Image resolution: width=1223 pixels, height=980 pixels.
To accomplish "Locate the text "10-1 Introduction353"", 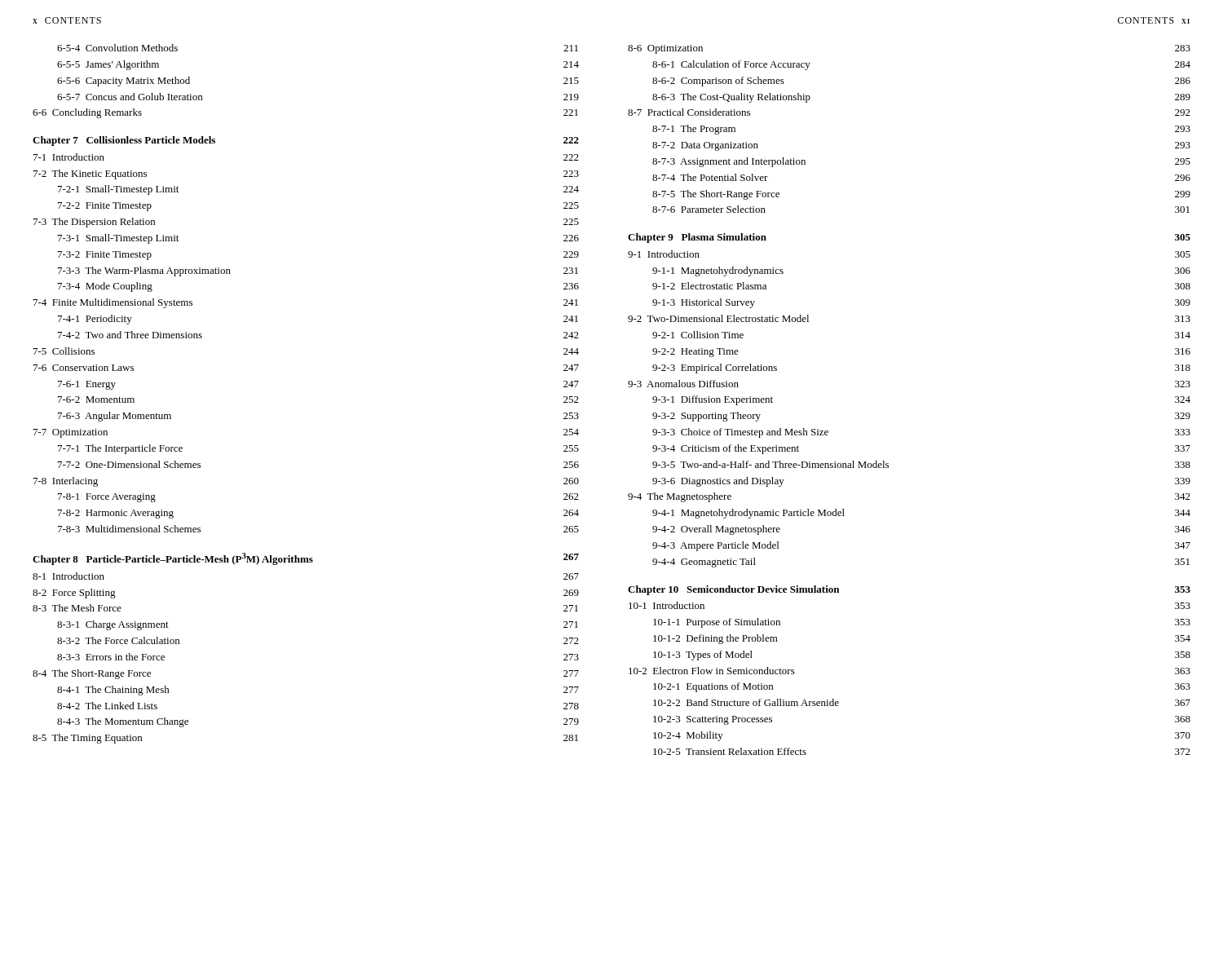I will pyautogui.click(x=665, y=605).
